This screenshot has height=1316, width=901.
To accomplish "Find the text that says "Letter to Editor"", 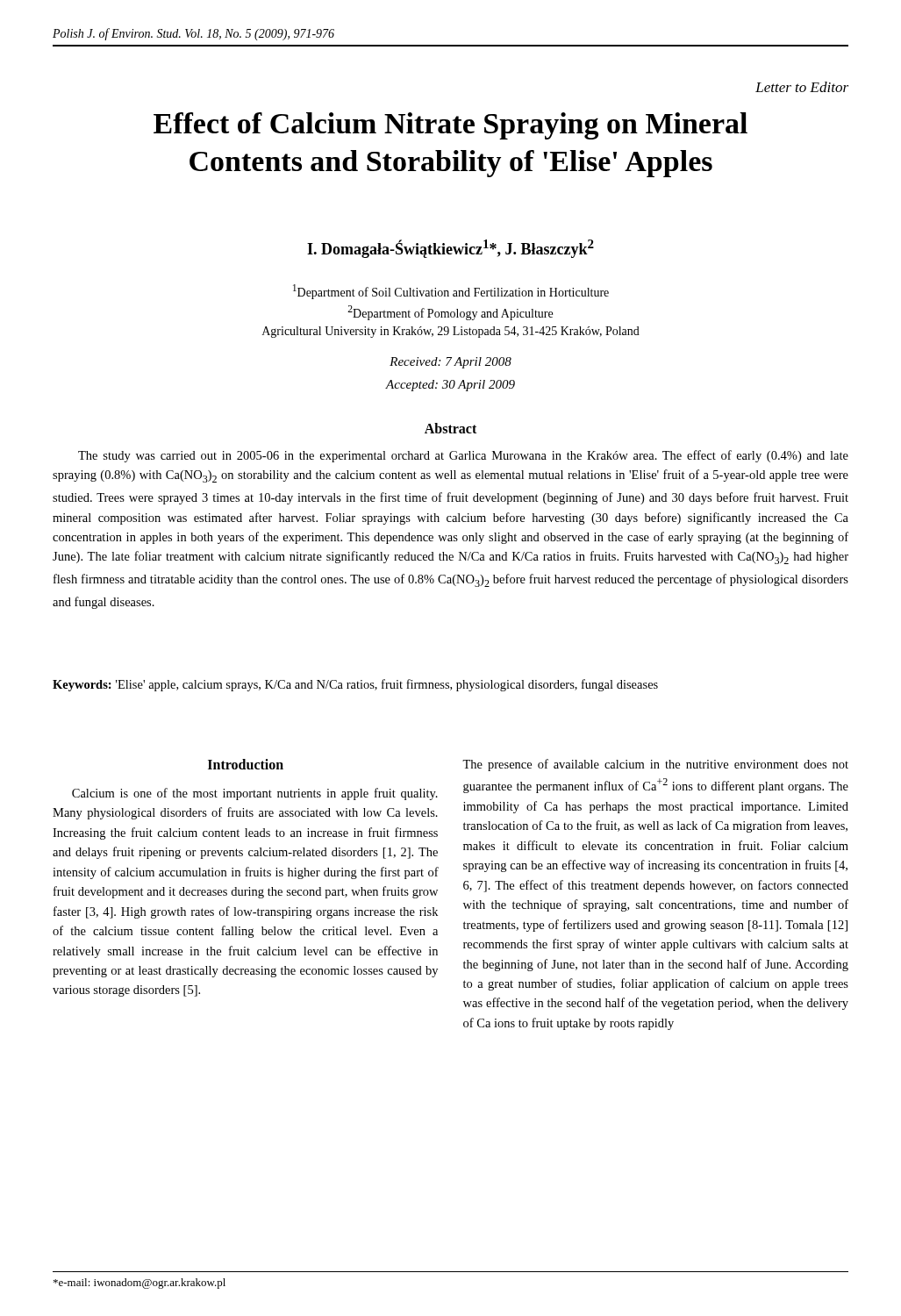I will [802, 87].
